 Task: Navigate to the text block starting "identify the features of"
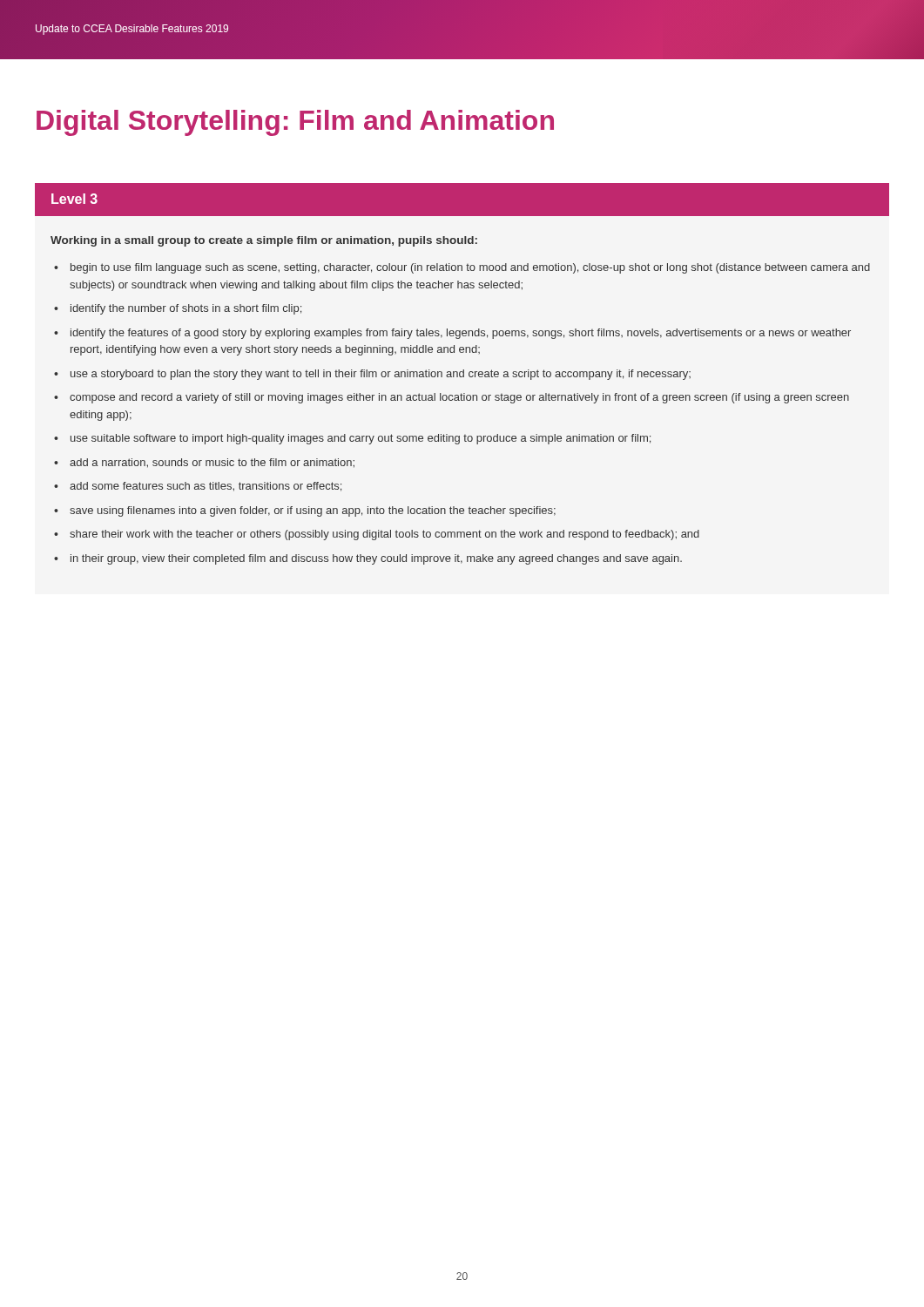460,340
